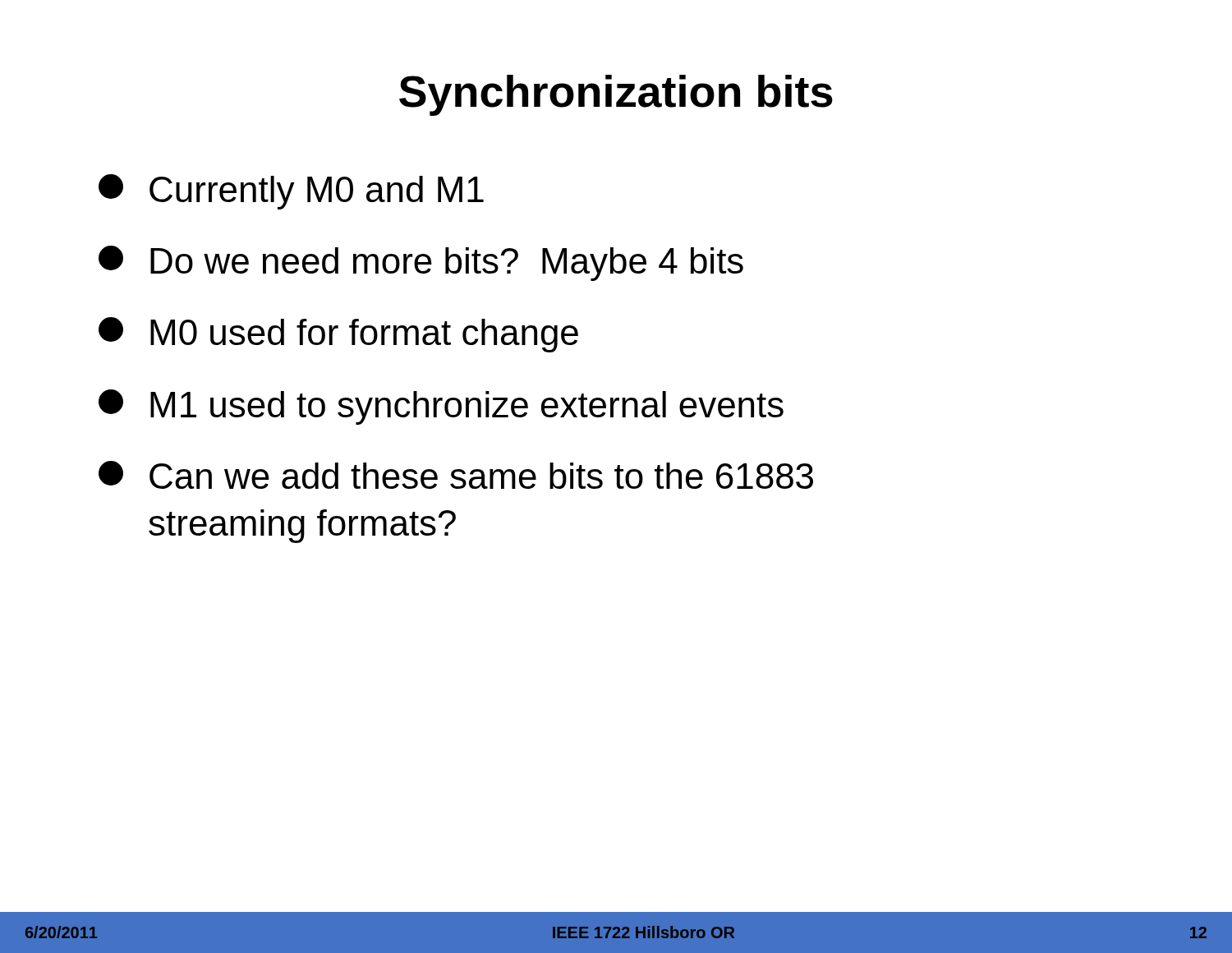The height and width of the screenshot is (953, 1232).
Task: Find the list item that says "Currently M0 and M1"
Action: (291, 192)
